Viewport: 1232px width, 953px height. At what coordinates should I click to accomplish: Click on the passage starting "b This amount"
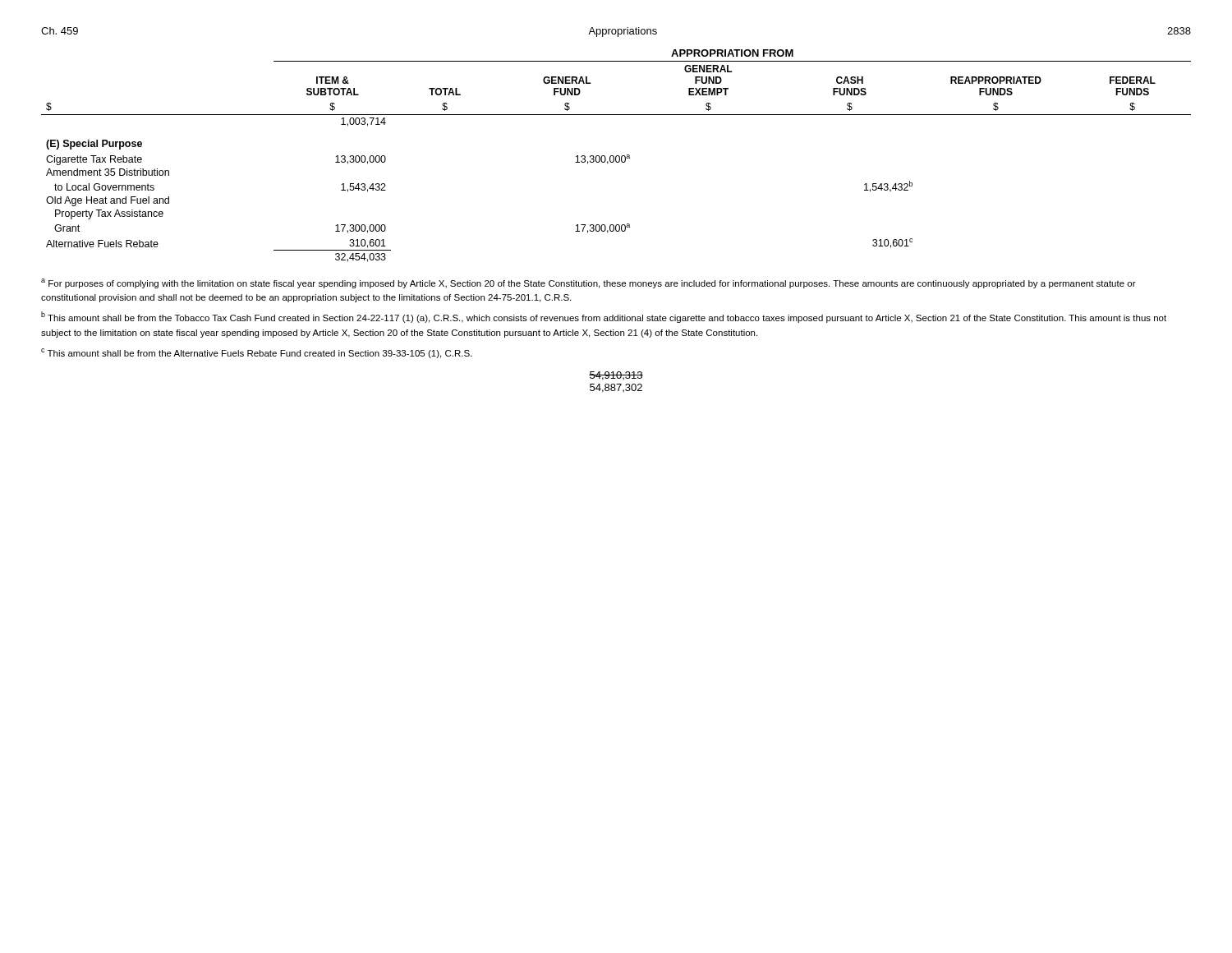(x=604, y=324)
